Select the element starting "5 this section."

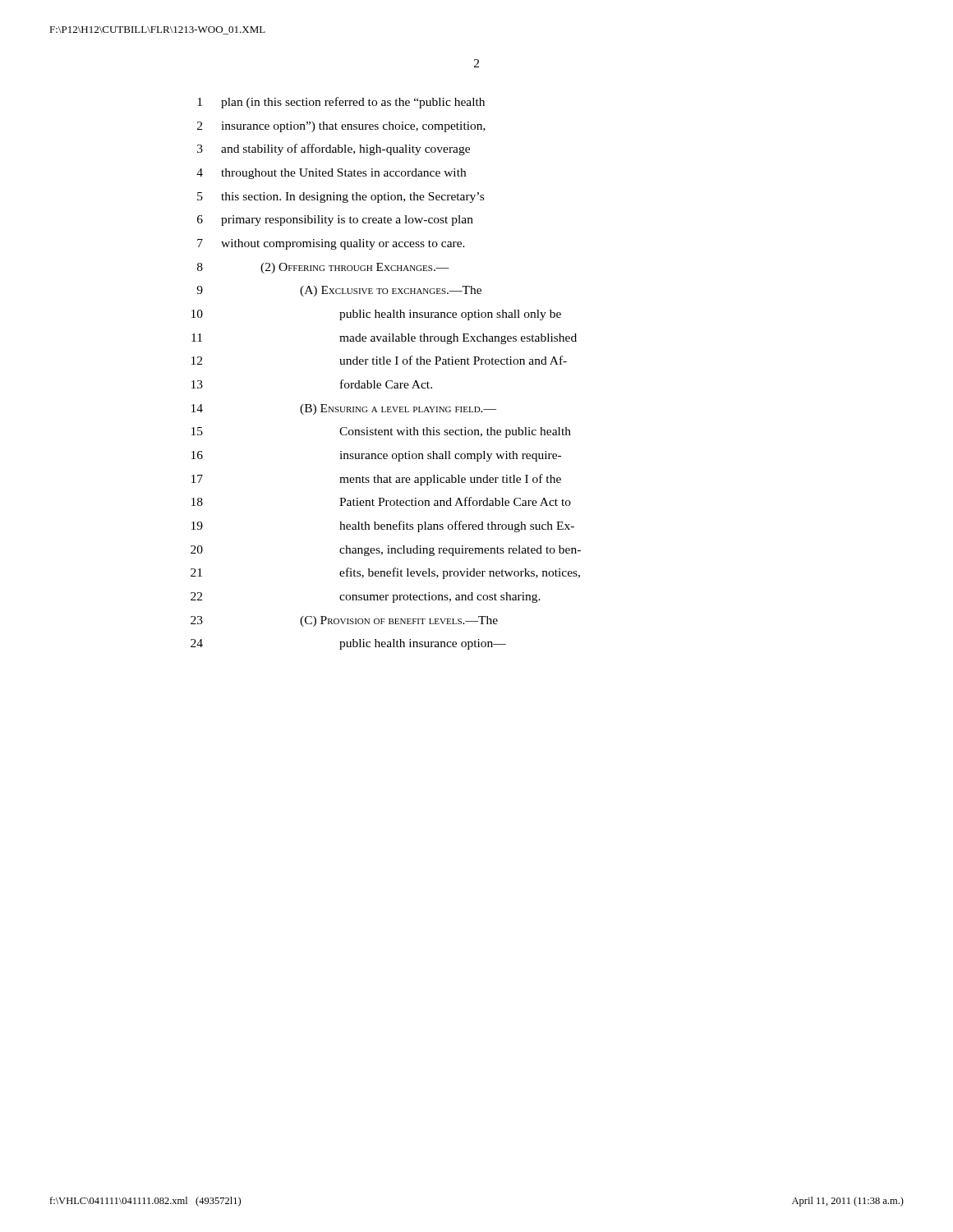pos(341,198)
